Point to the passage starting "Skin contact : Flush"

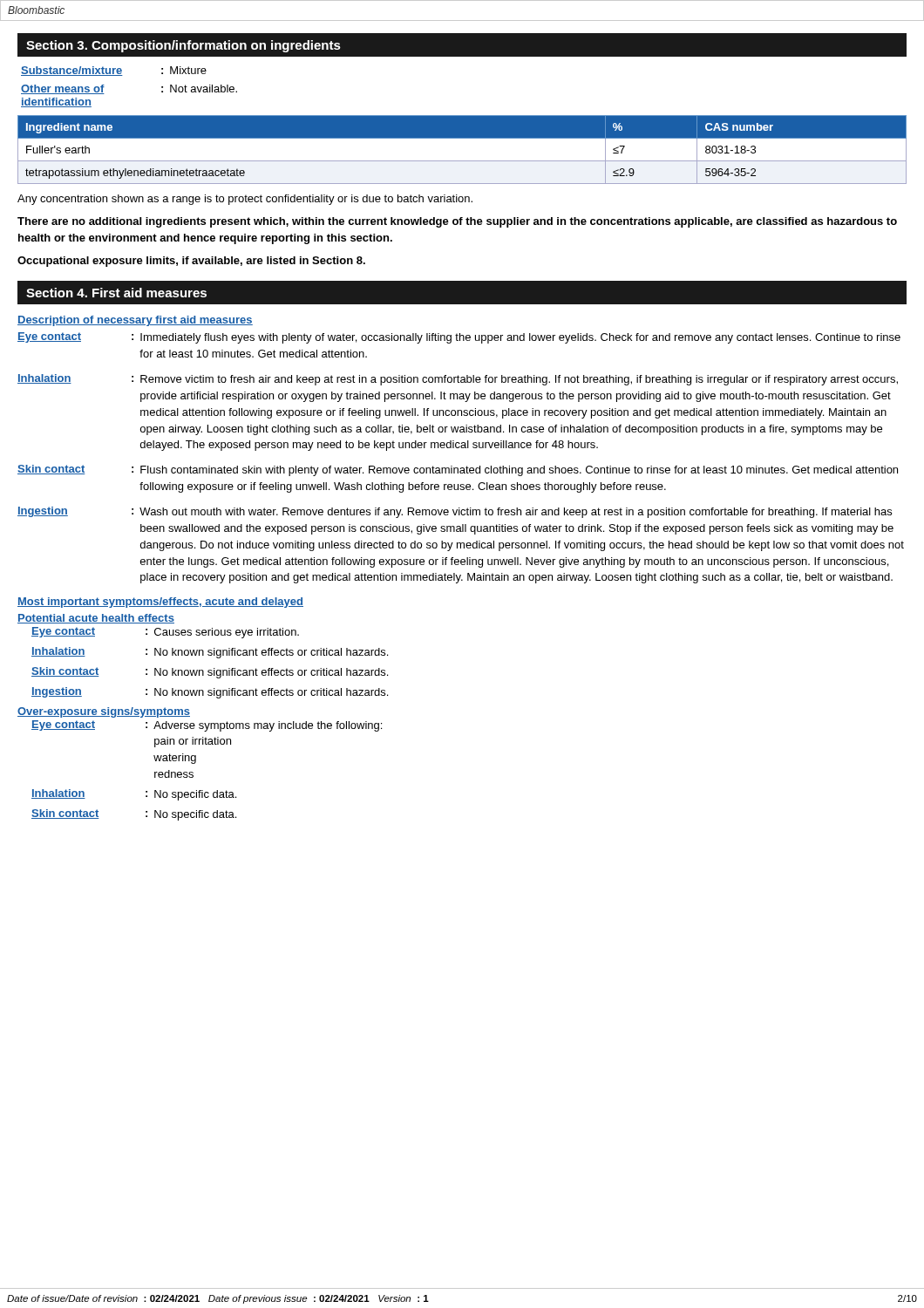tap(462, 479)
